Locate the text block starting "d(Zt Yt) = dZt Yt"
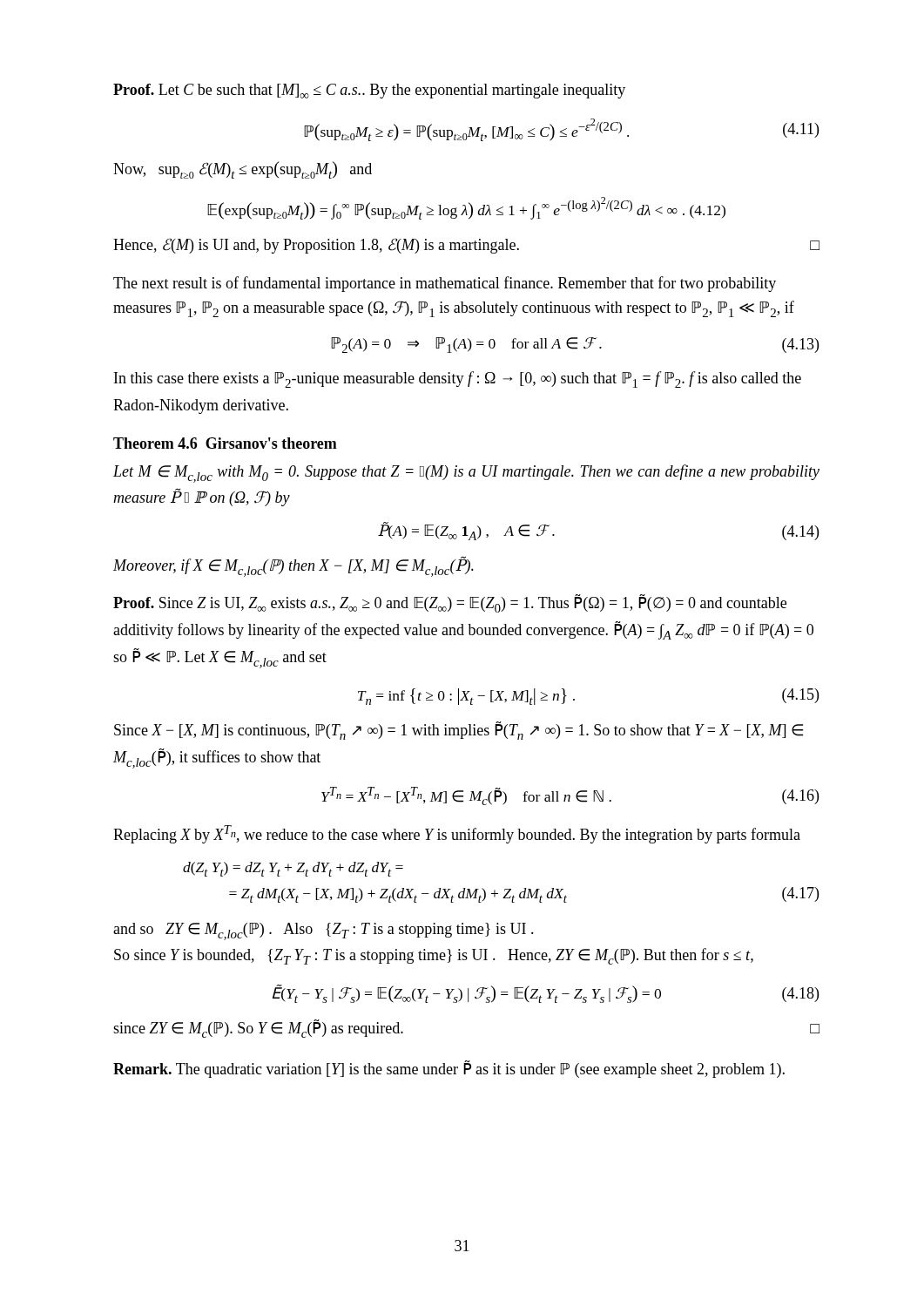Viewport: 924px width, 1307px height. pyautogui.click(x=466, y=882)
